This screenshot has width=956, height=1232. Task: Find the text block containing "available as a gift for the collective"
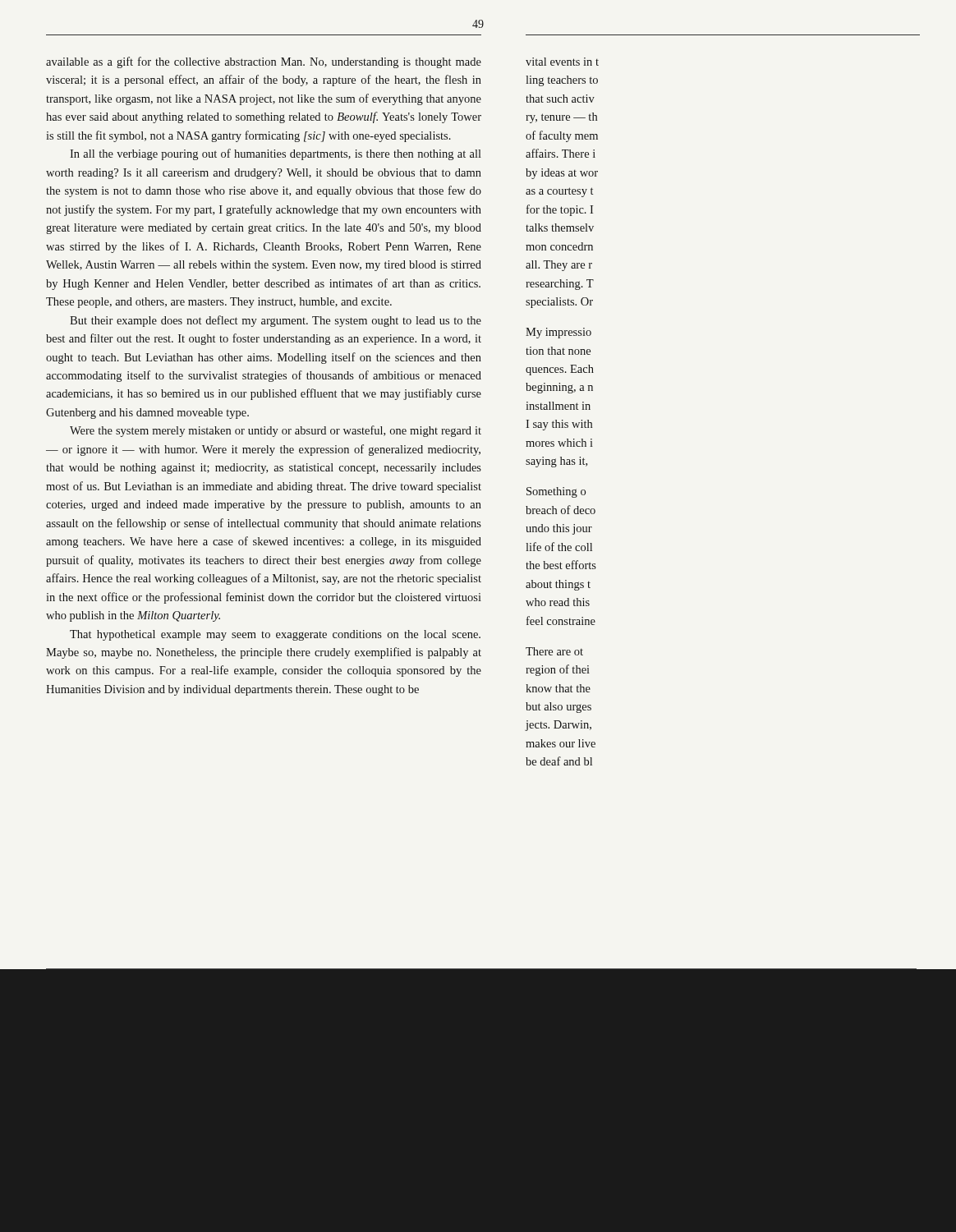coord(264,376)
